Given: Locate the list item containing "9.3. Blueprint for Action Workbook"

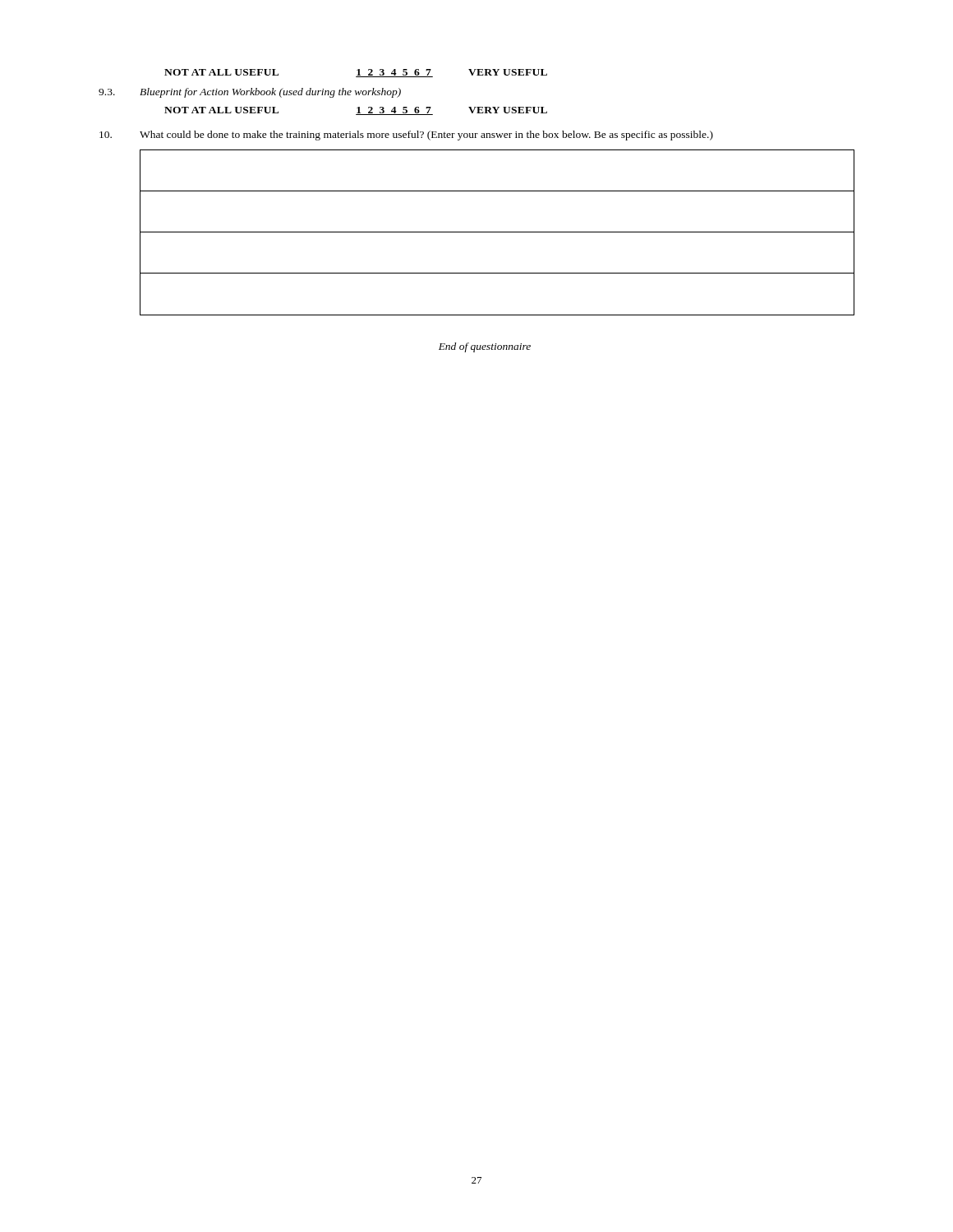Looking at the screenshot, I should pos(250,93).
